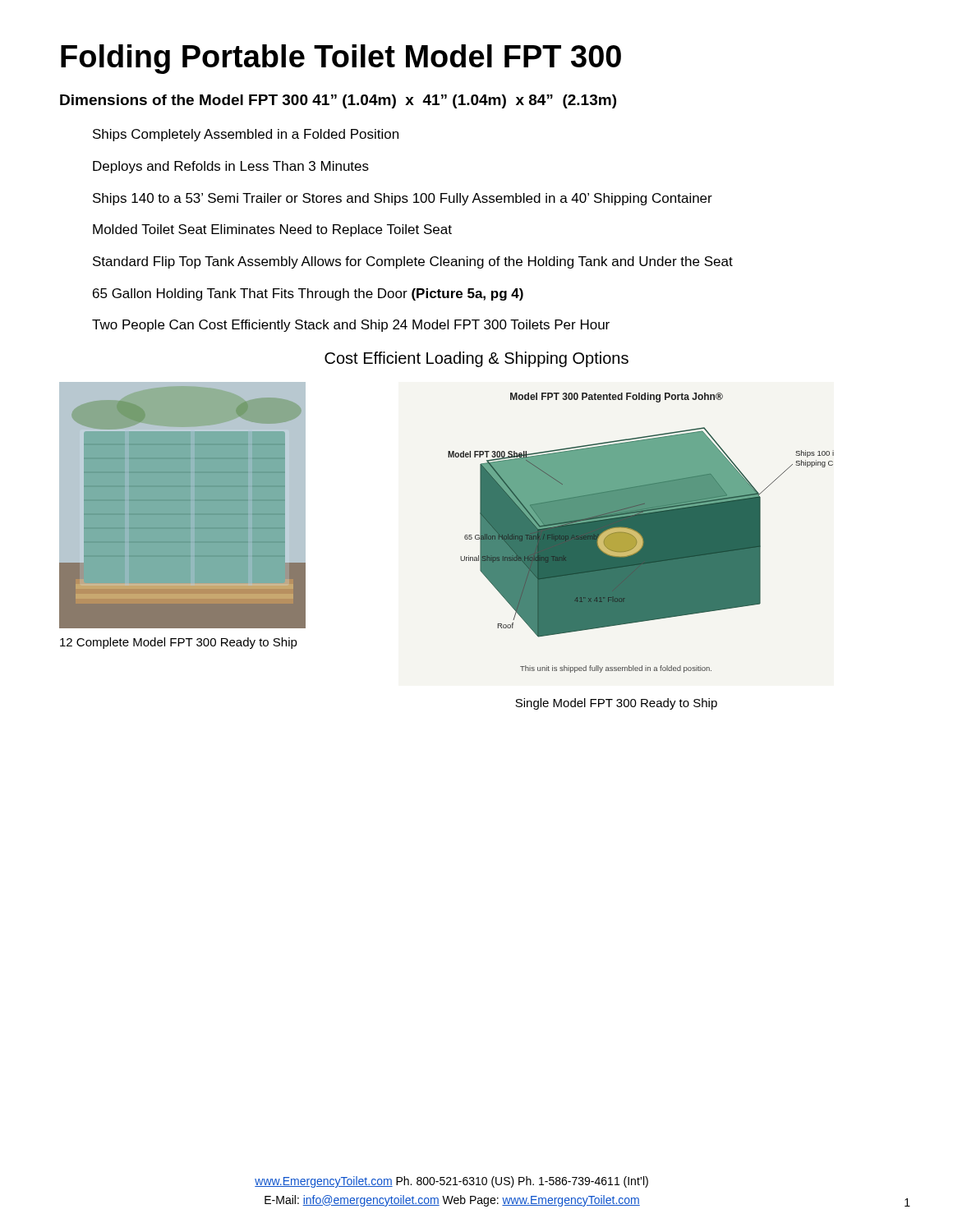Image resolution: width=953 pixels, height=1232 pixels.
Task: Point to the text starting "65 Gallon Holding Tank That"
Action: point(308,293)
